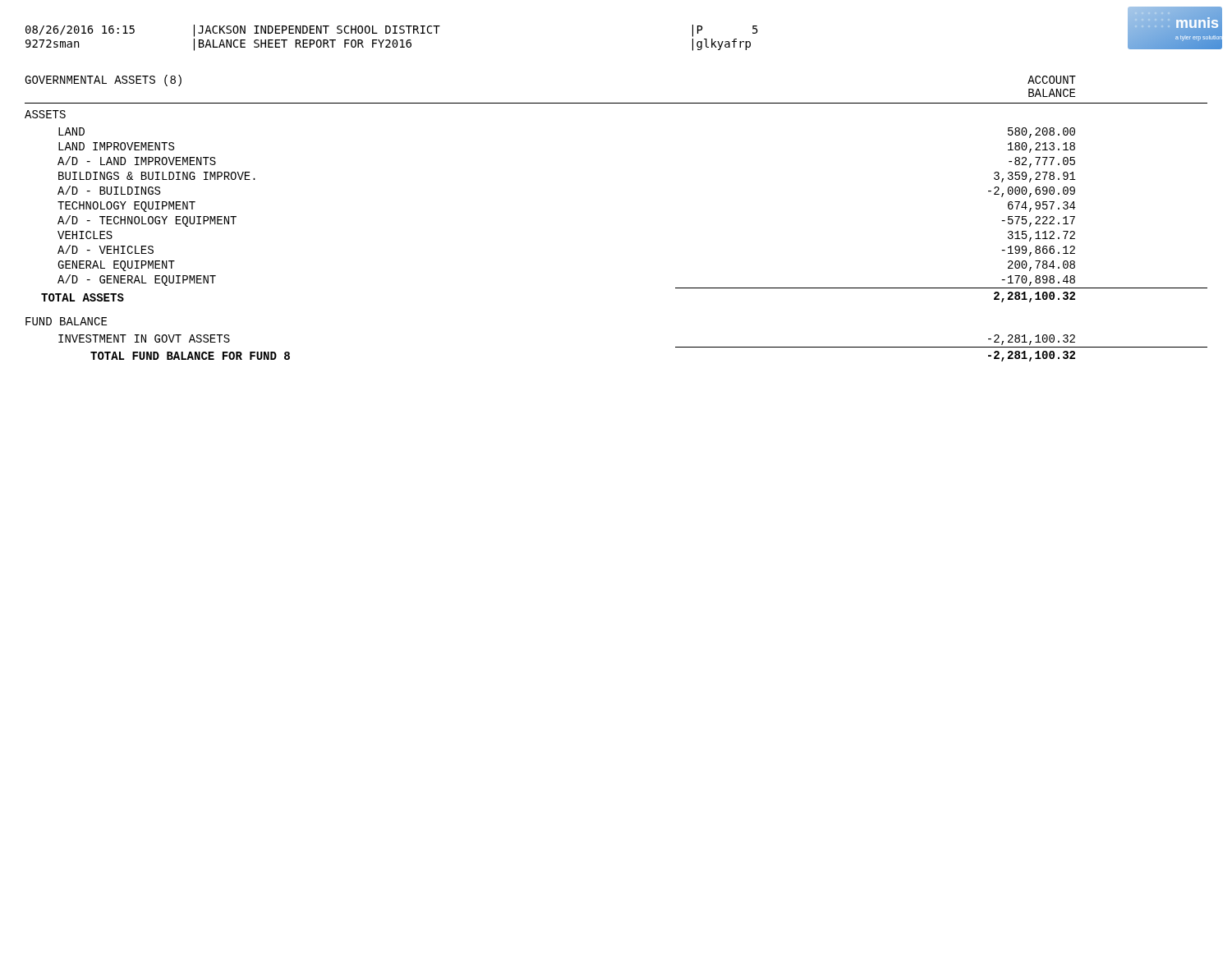
Task: Find the section header
Action: click(x=616, y=87)
